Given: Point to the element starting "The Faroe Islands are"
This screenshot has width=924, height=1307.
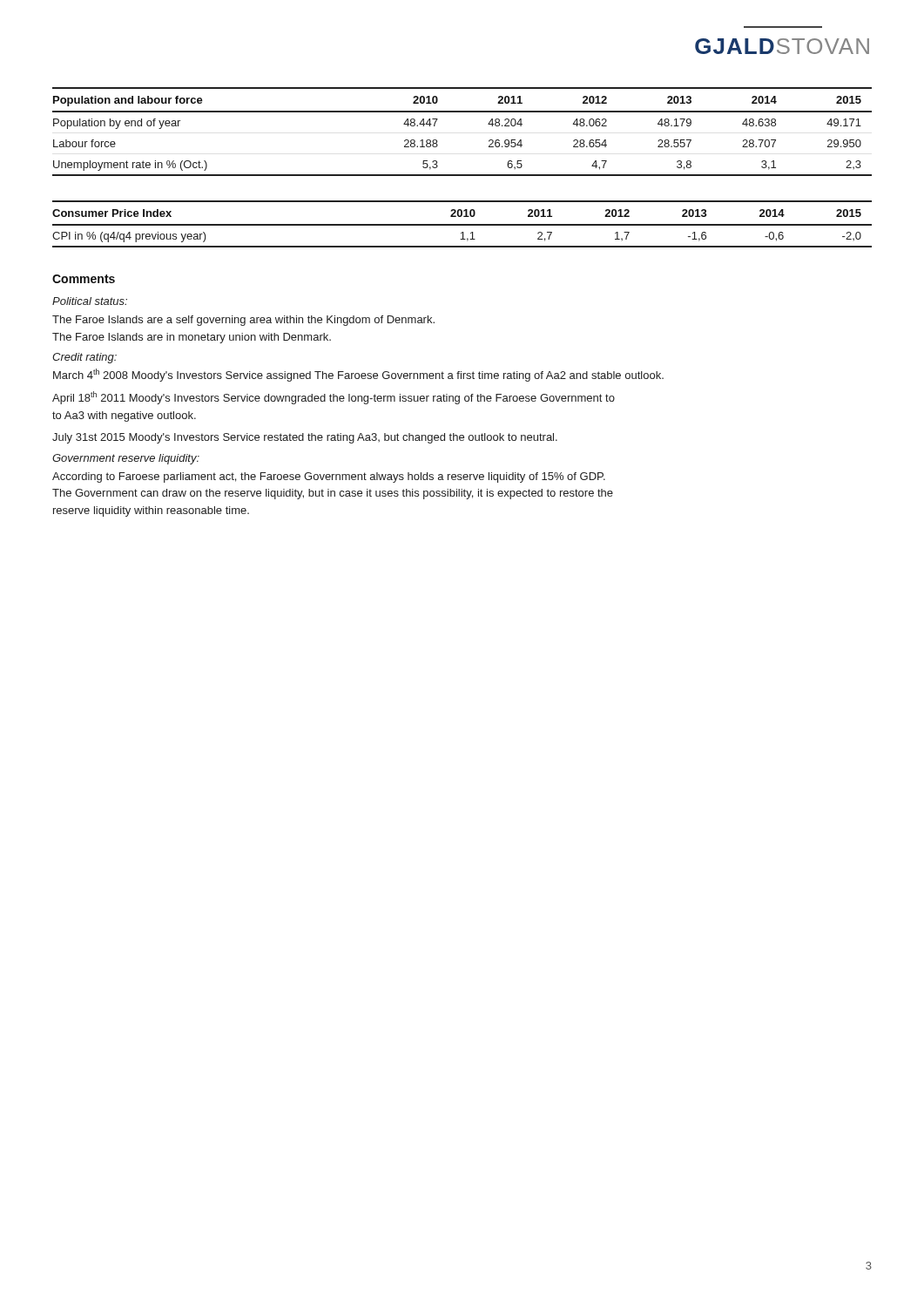Looking at the screenshot, I should 244,328.
